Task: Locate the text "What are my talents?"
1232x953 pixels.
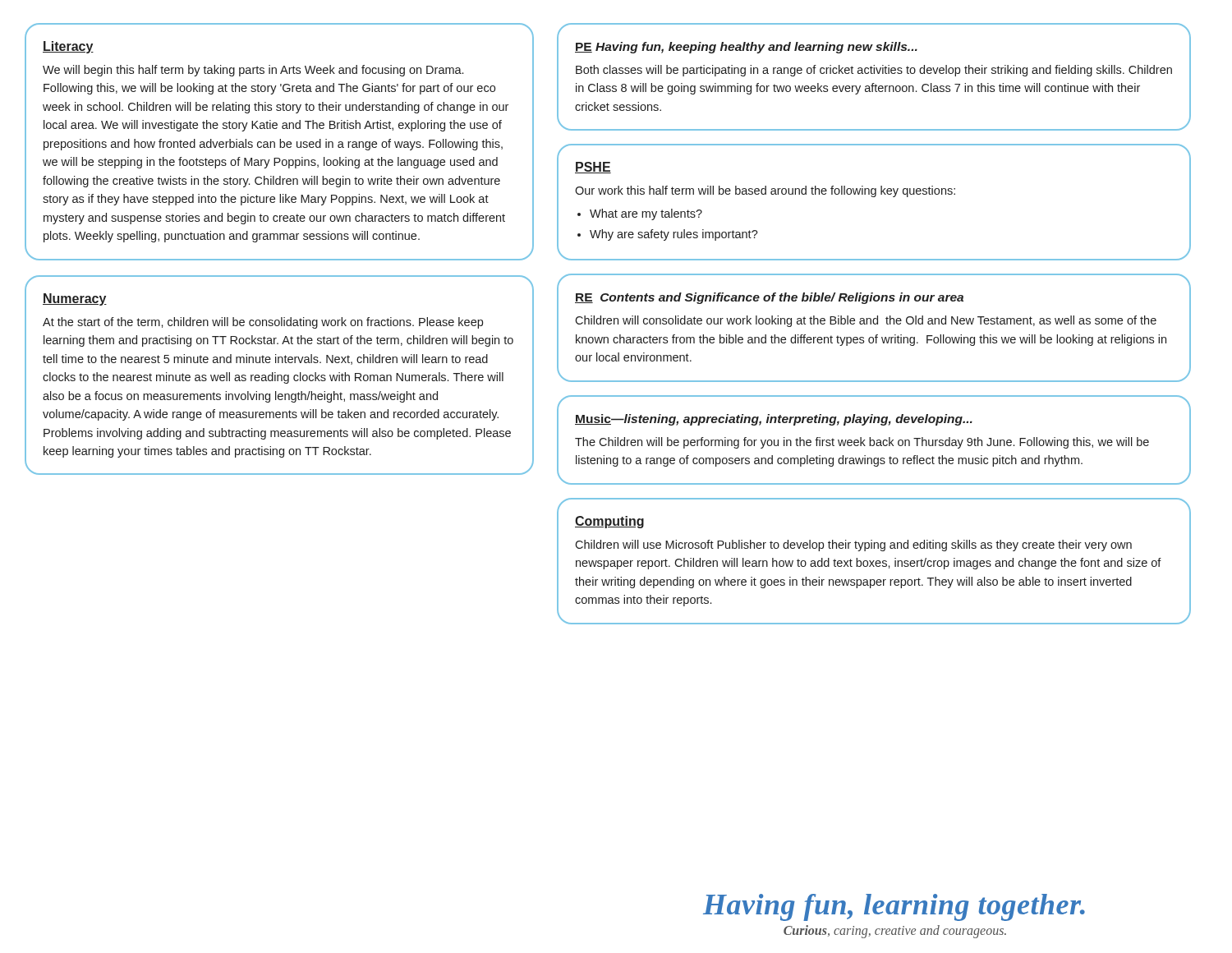Action: [x=646, y=213]
